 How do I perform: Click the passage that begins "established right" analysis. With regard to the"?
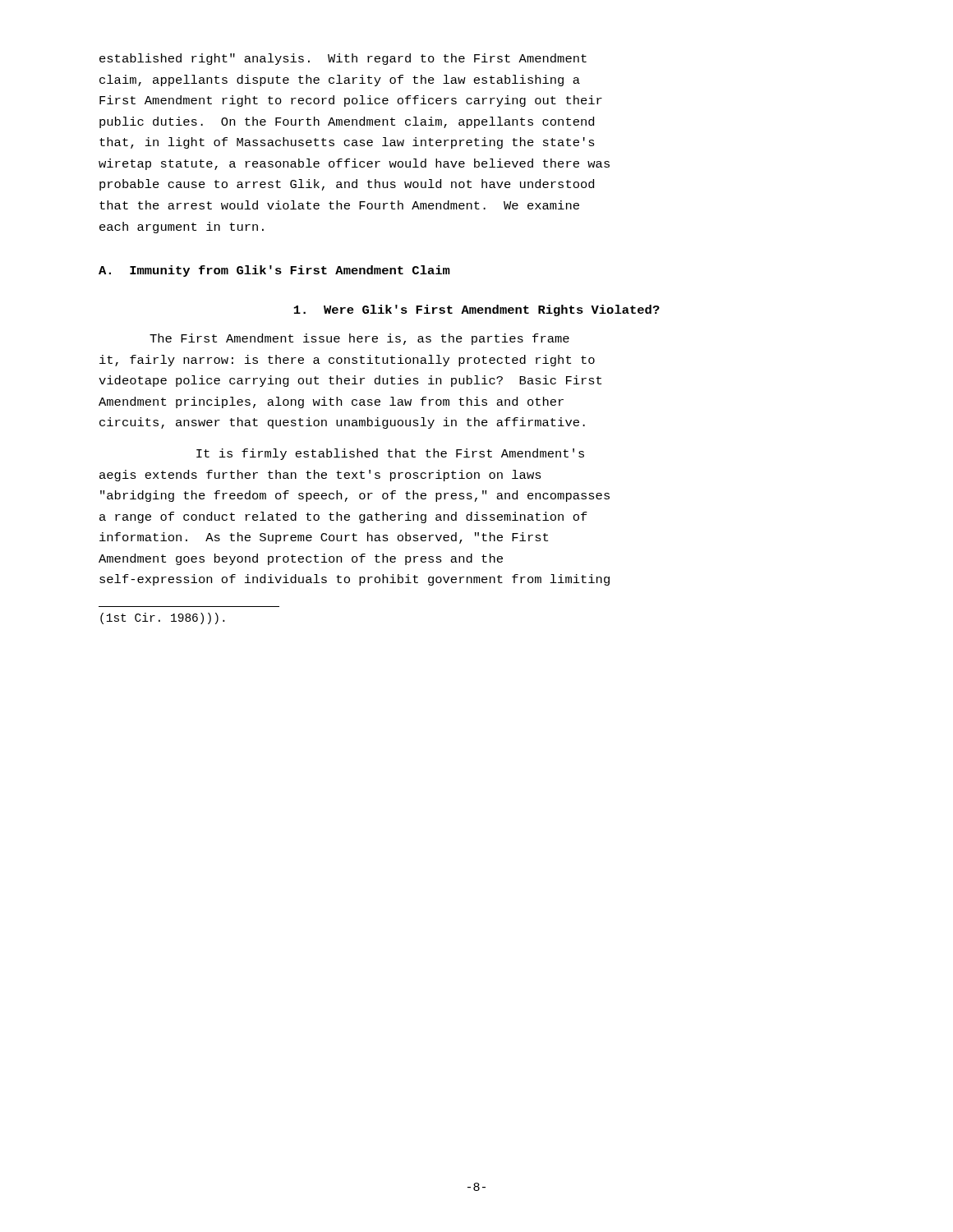tap(355, 143)
